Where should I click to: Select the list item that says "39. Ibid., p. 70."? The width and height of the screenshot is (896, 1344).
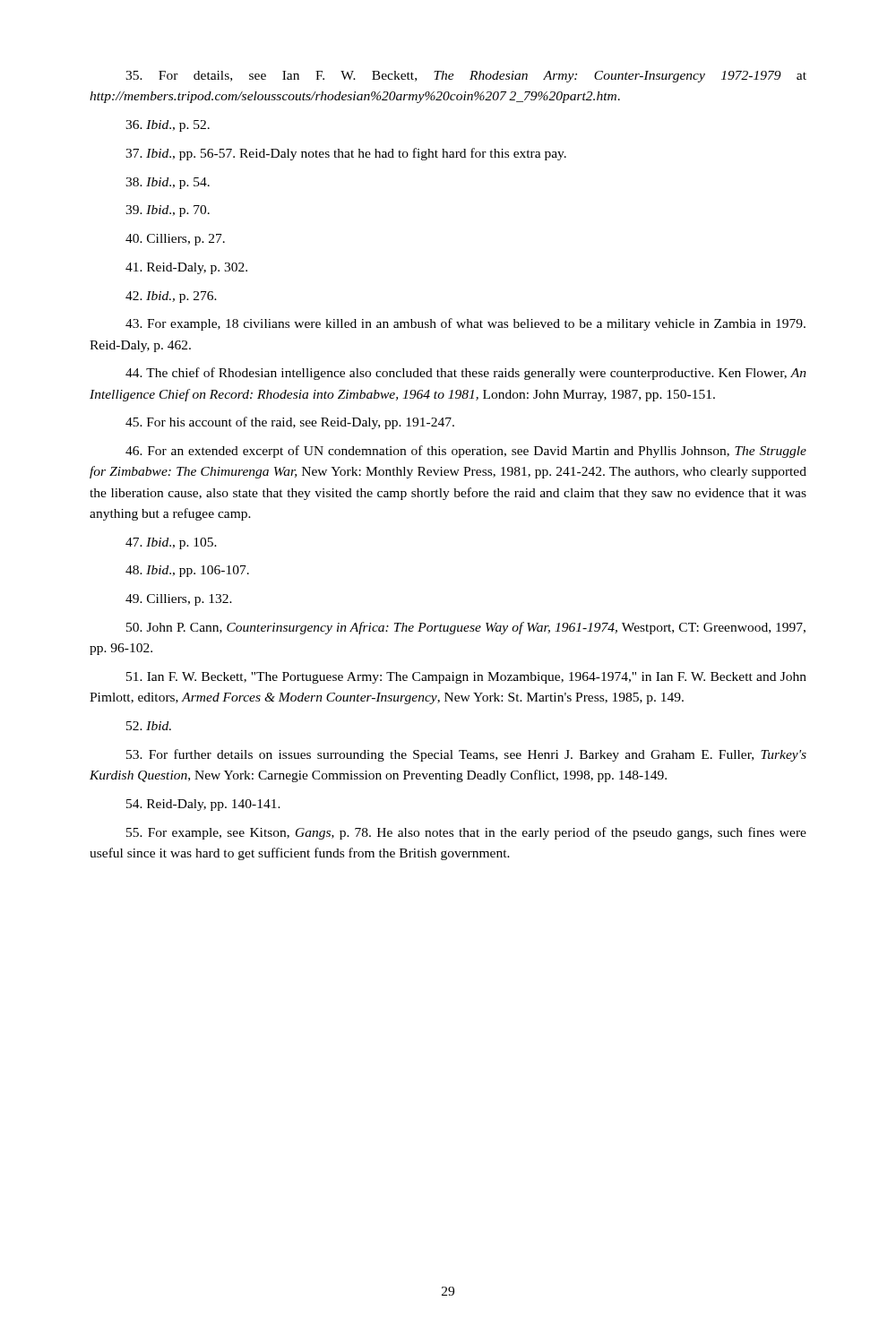pyautogui.click(x=168, y=209)
